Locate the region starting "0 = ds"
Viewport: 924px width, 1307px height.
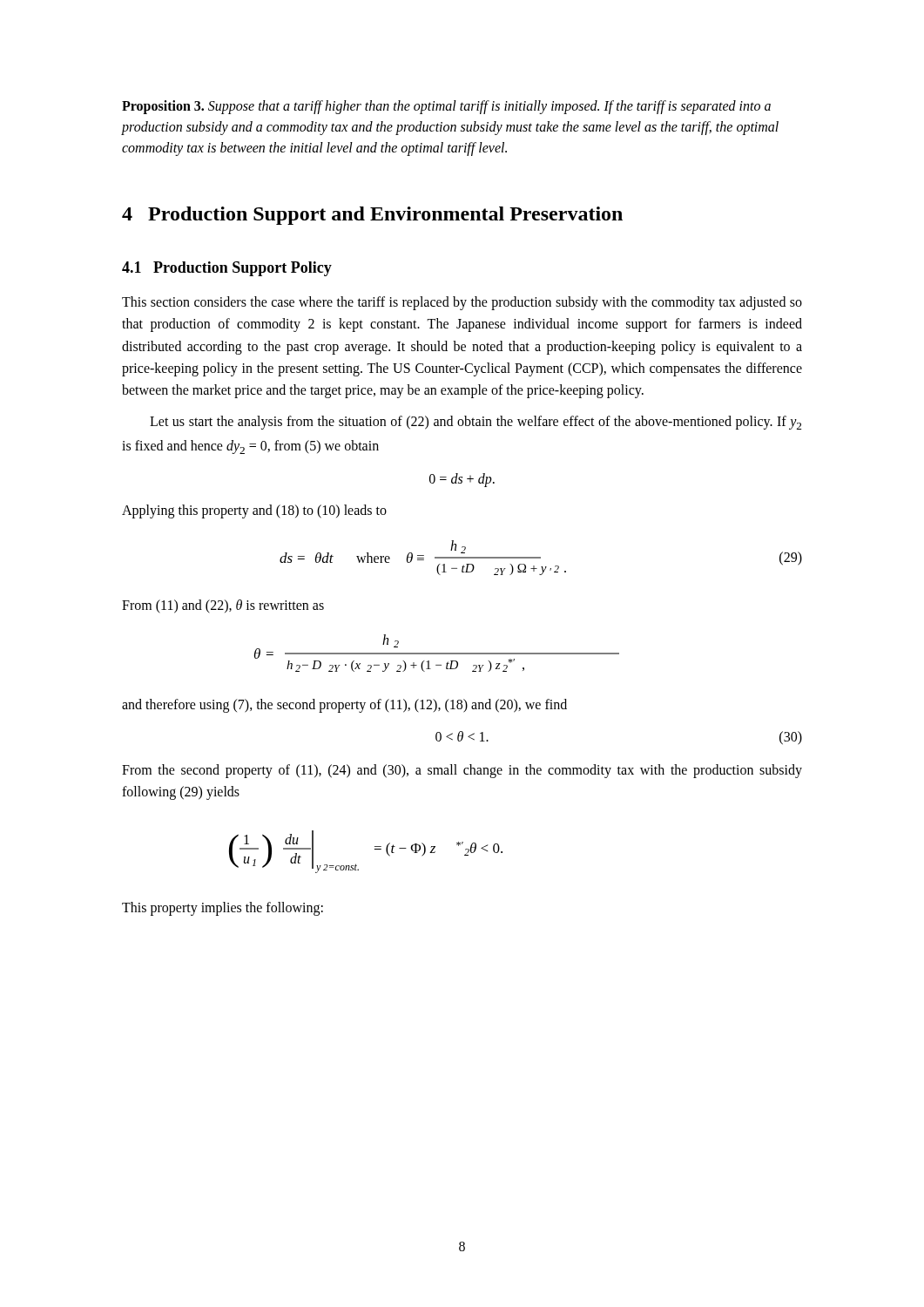(x=462, y=479)
